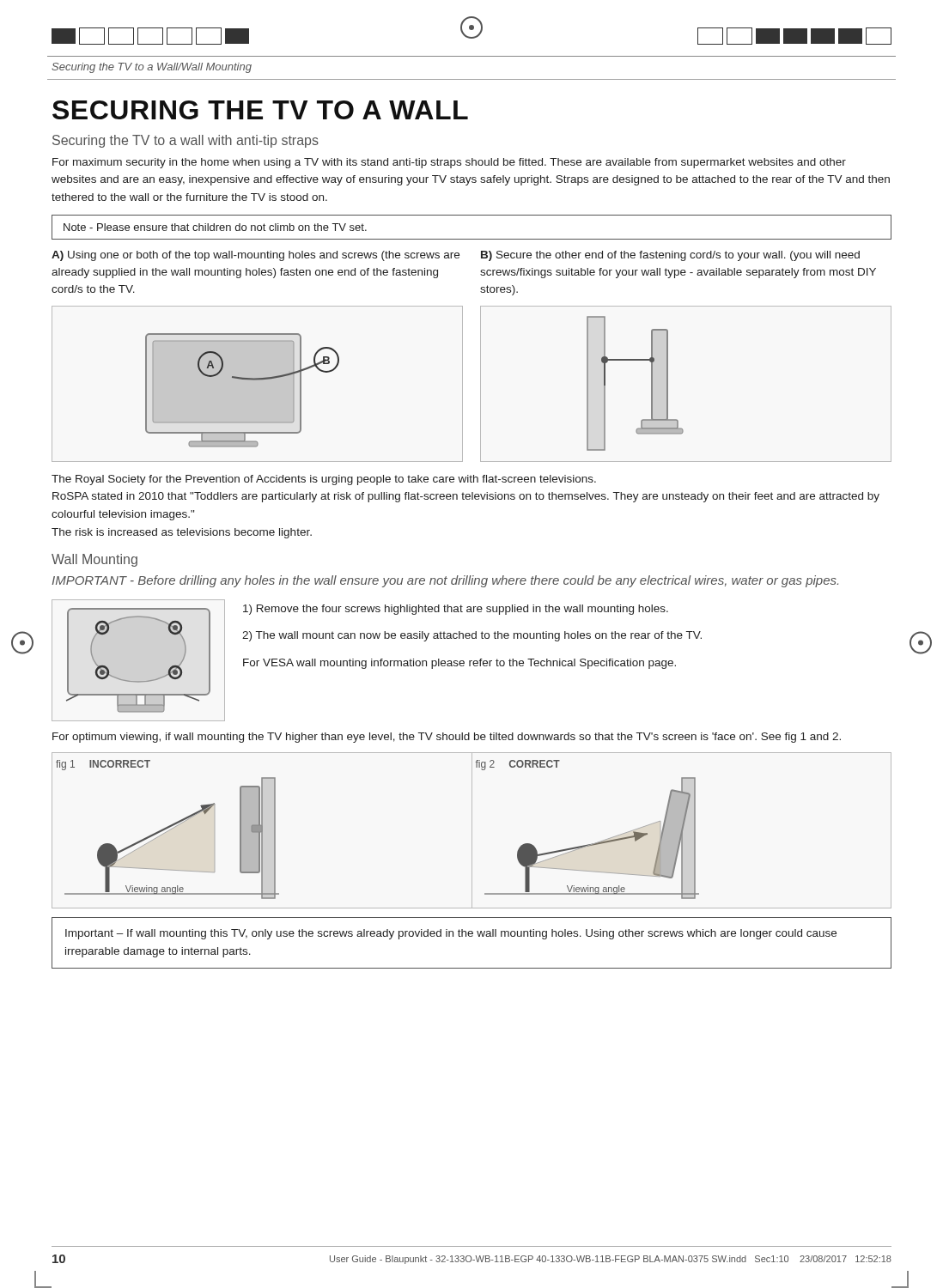This screenshot has width=943, height=1288.
Task: Find the text block starting "B) Secure the other end of"
Action: click(678, 272)
